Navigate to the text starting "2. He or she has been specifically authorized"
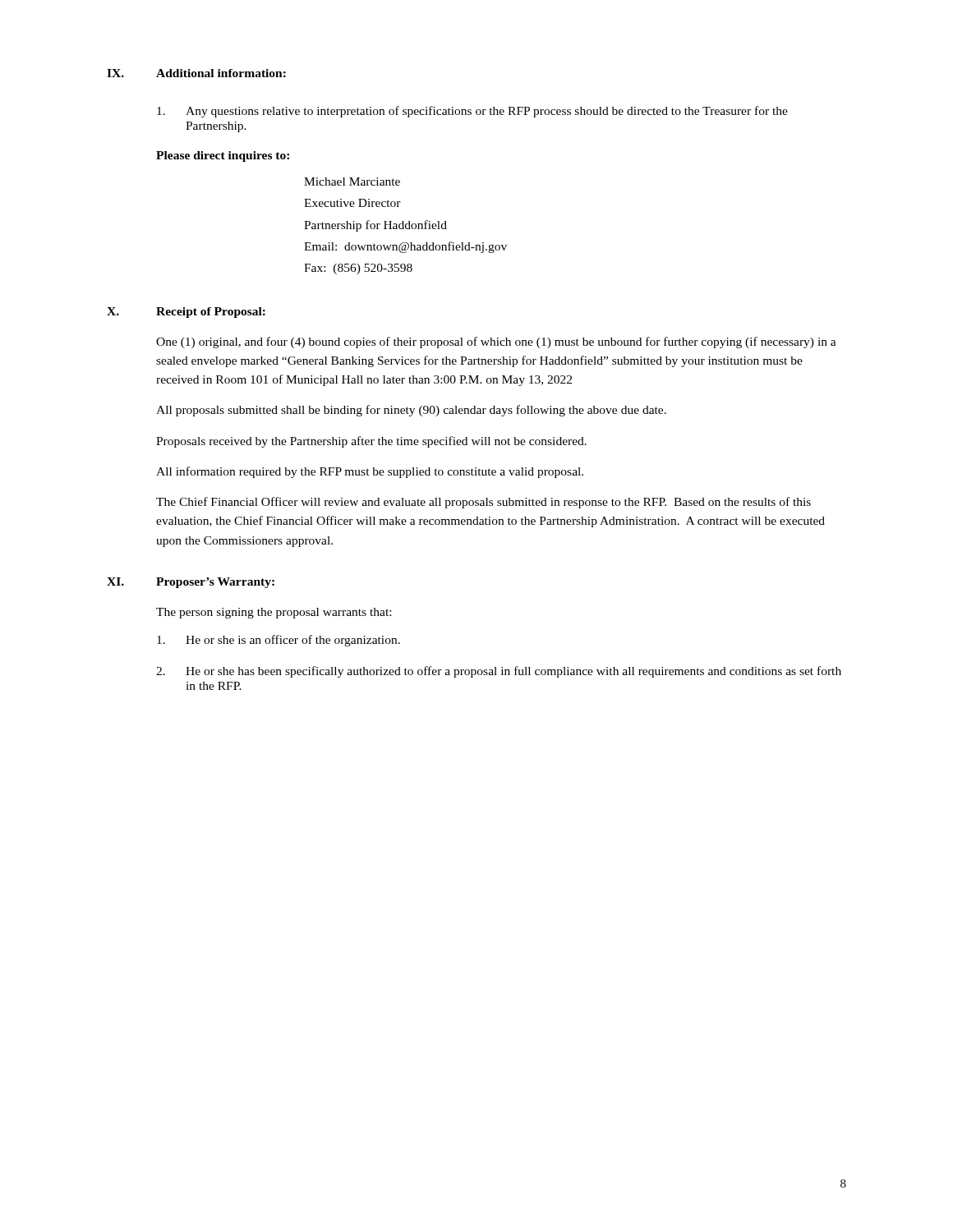 pos(501,679)
